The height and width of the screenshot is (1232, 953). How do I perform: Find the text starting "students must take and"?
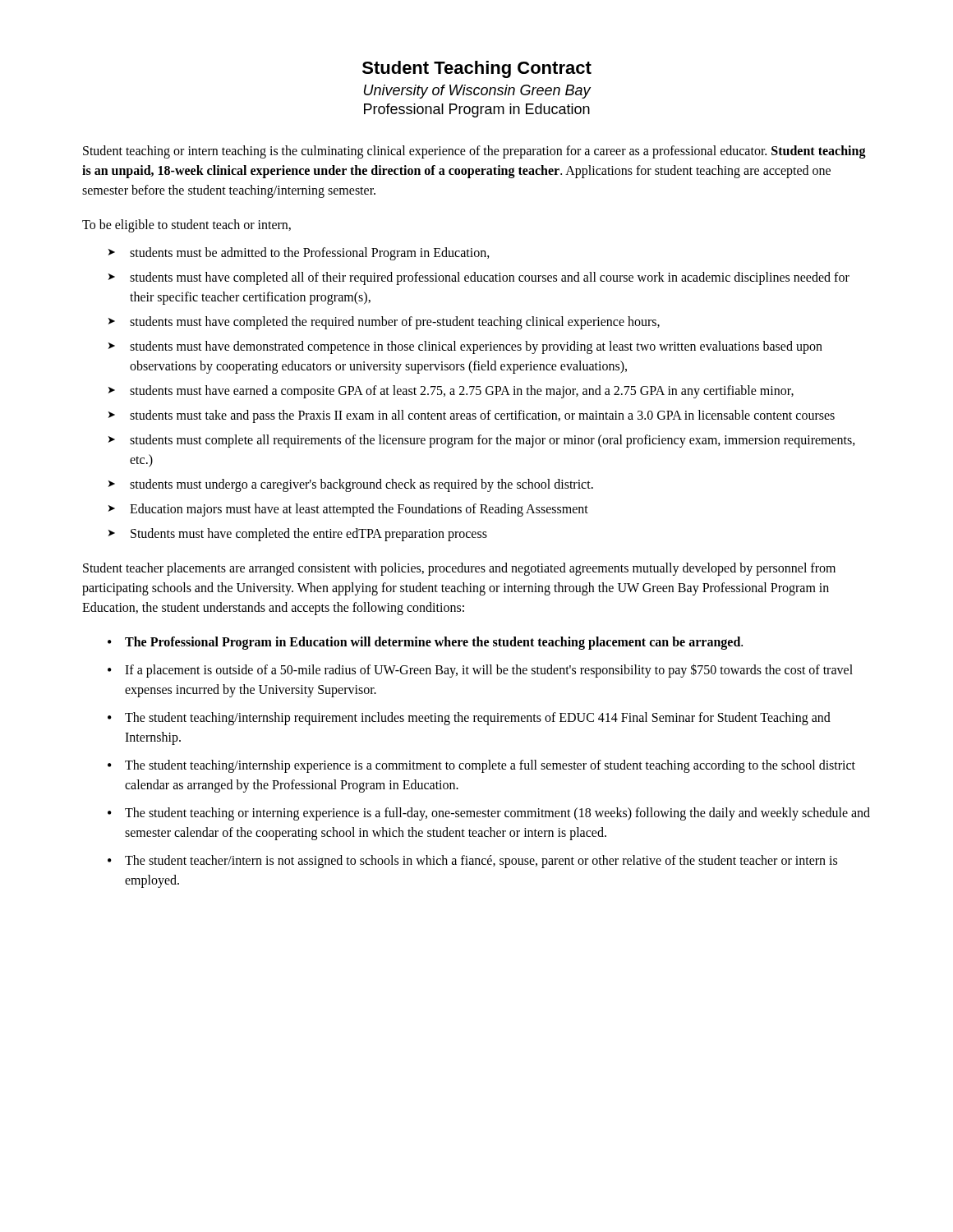(489, 416)
